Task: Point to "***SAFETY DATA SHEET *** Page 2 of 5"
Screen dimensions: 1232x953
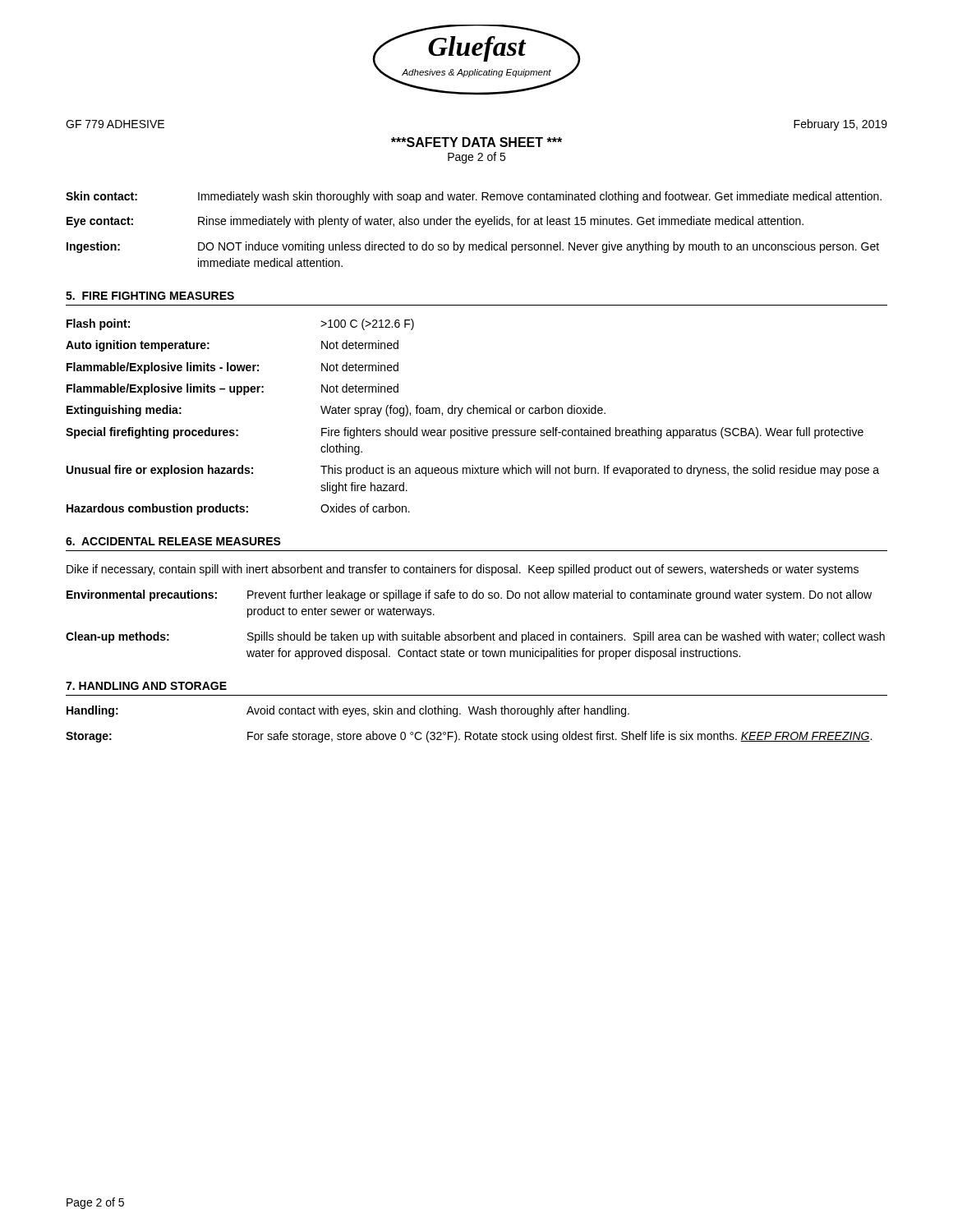Action: (x=476, y=150)
